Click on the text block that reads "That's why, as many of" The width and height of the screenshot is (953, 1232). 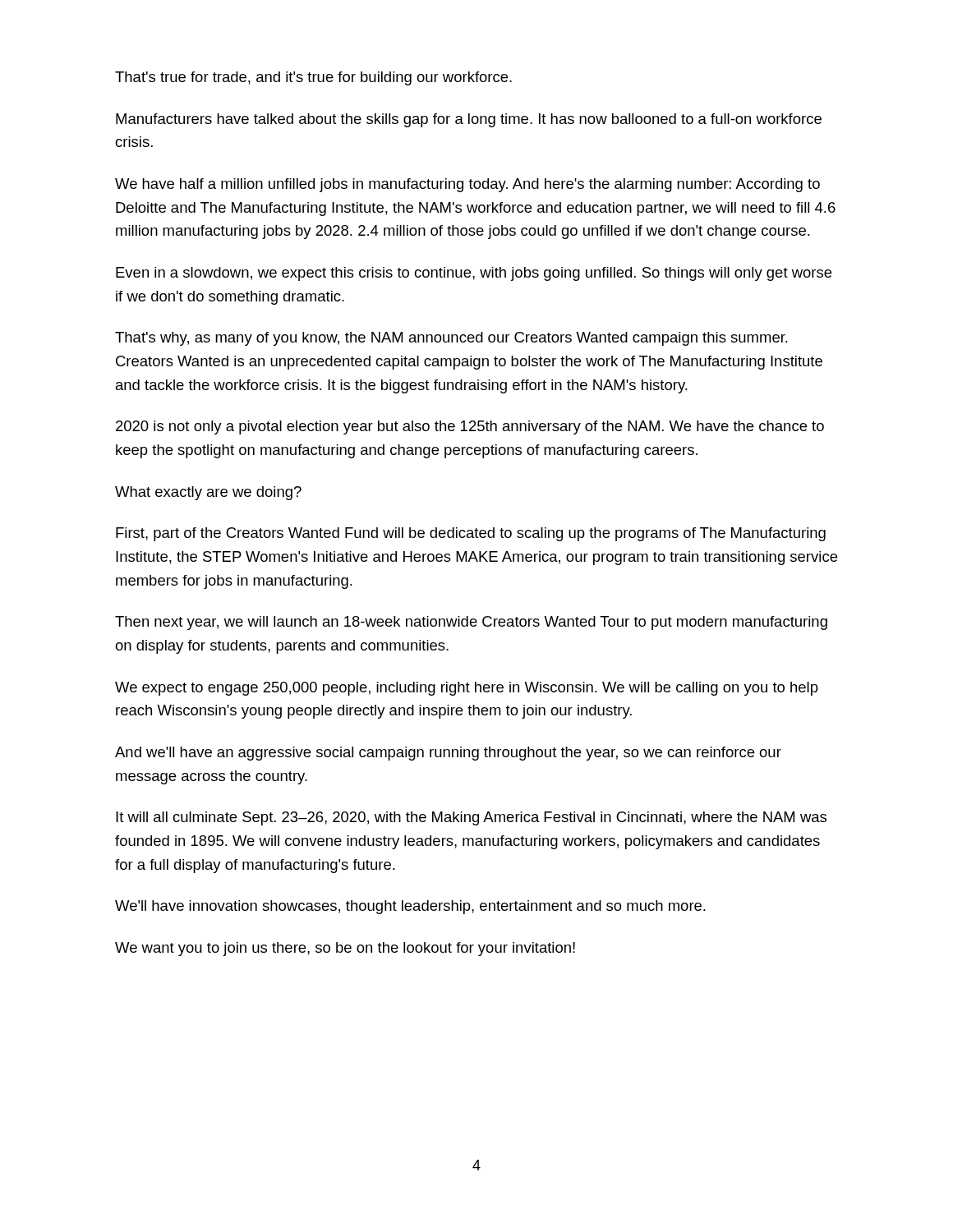[x=469, y=361]
